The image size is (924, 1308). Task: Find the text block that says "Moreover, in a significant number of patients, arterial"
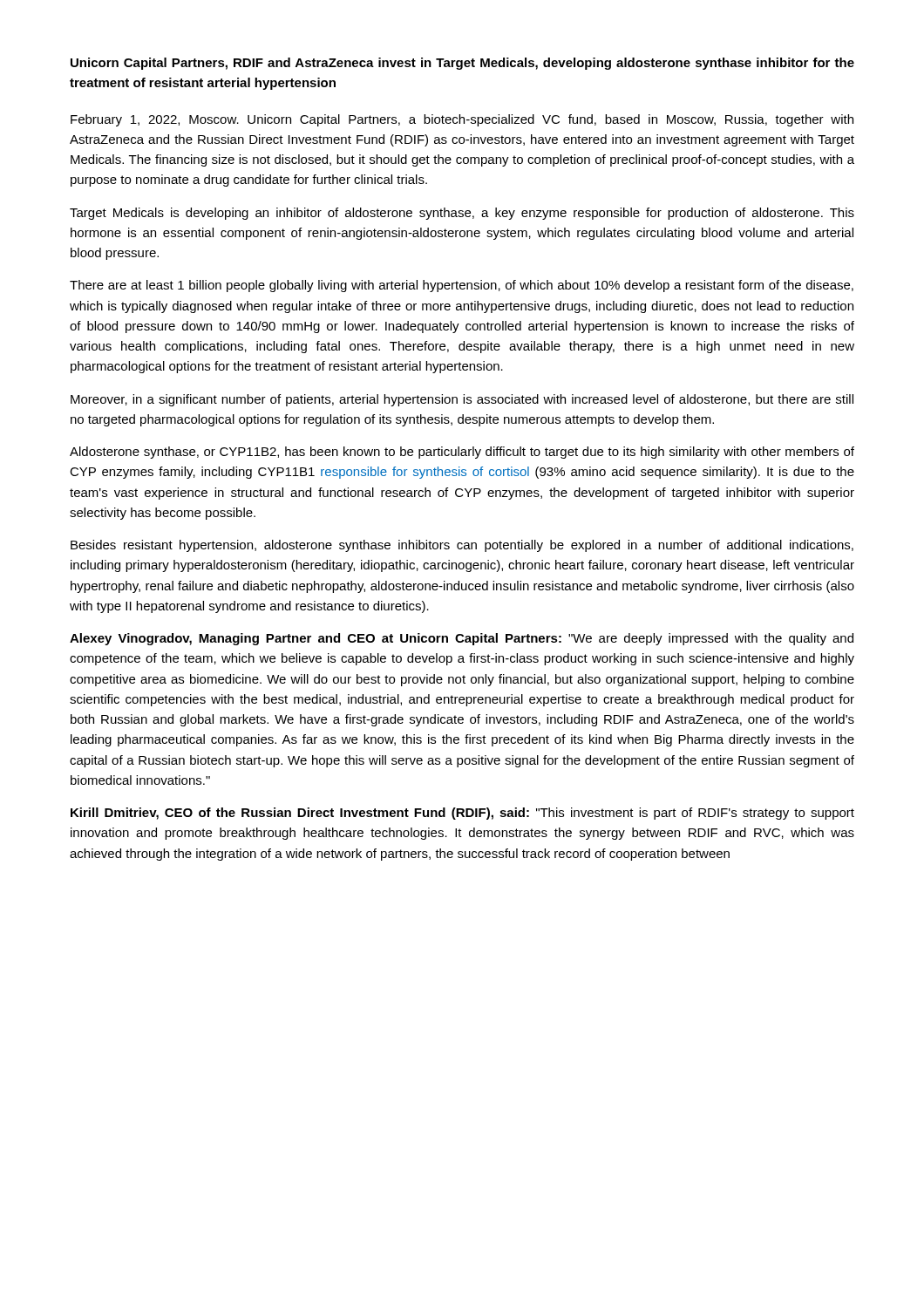pyautogui.click(x=462, y=409)
